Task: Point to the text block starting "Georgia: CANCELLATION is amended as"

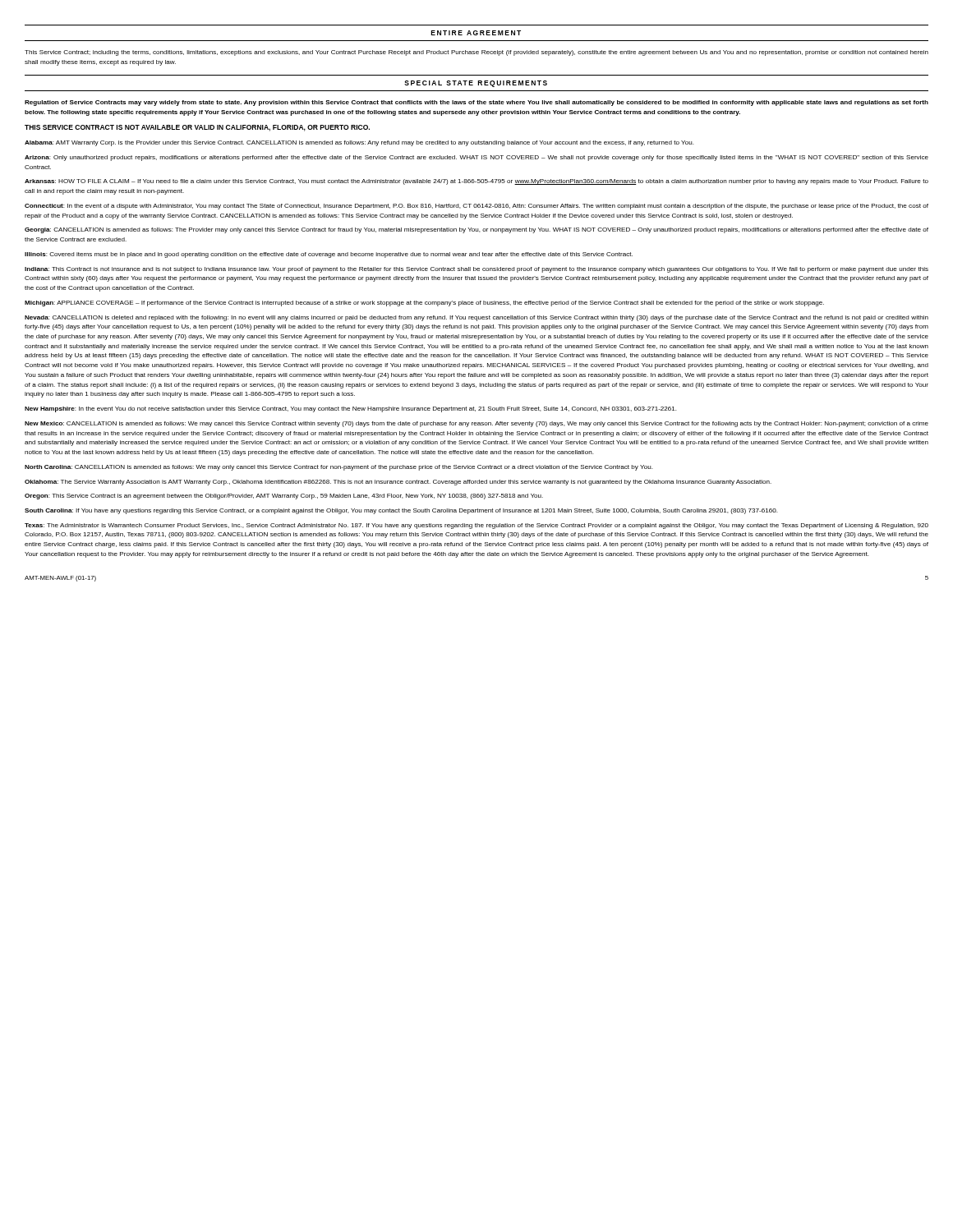Action: coord(476,235)
